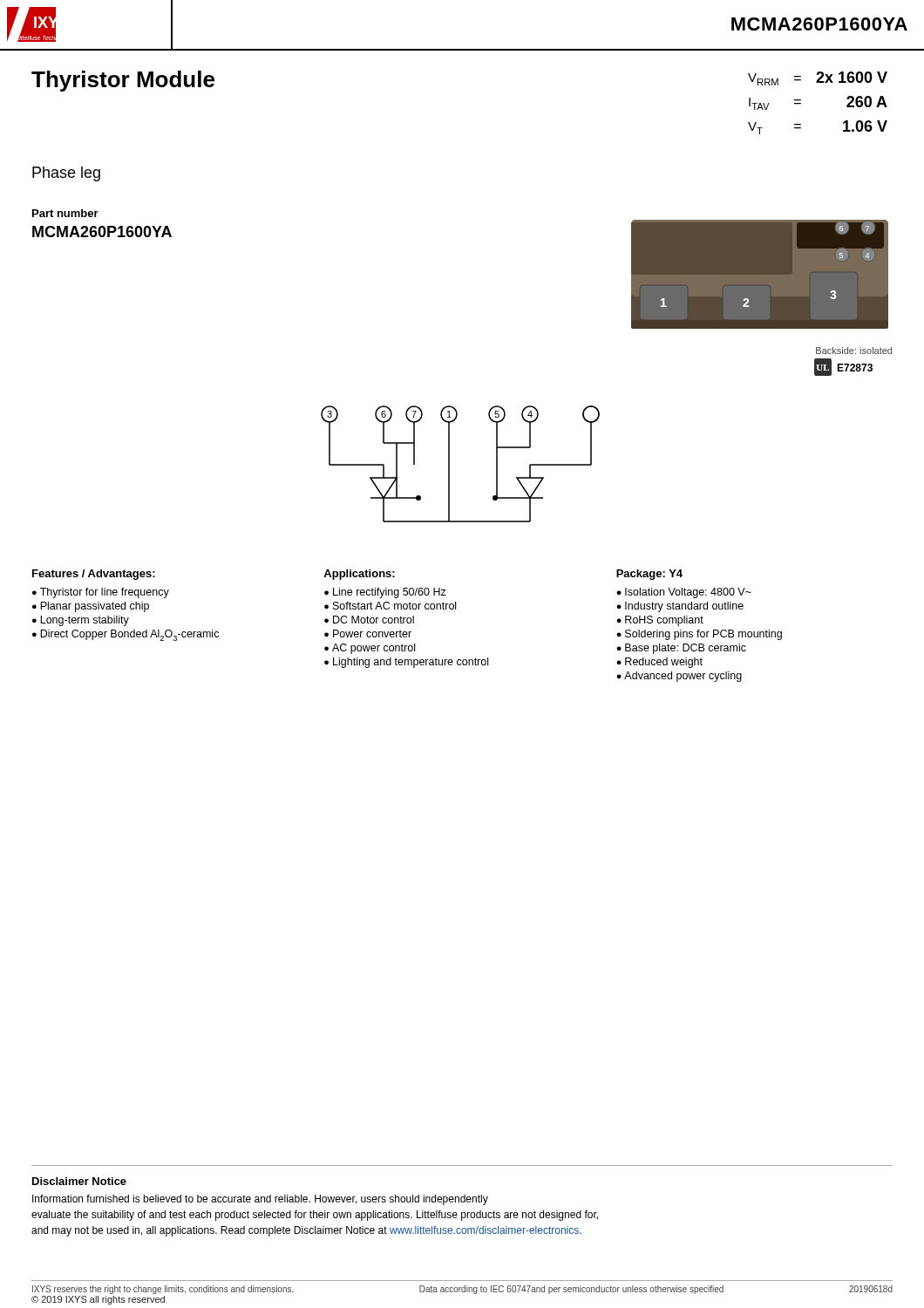Screen dimensions: 1308x924
Task: Find the section header that says "Disclaimer Notice"
Action: [x=79, y=1181]
